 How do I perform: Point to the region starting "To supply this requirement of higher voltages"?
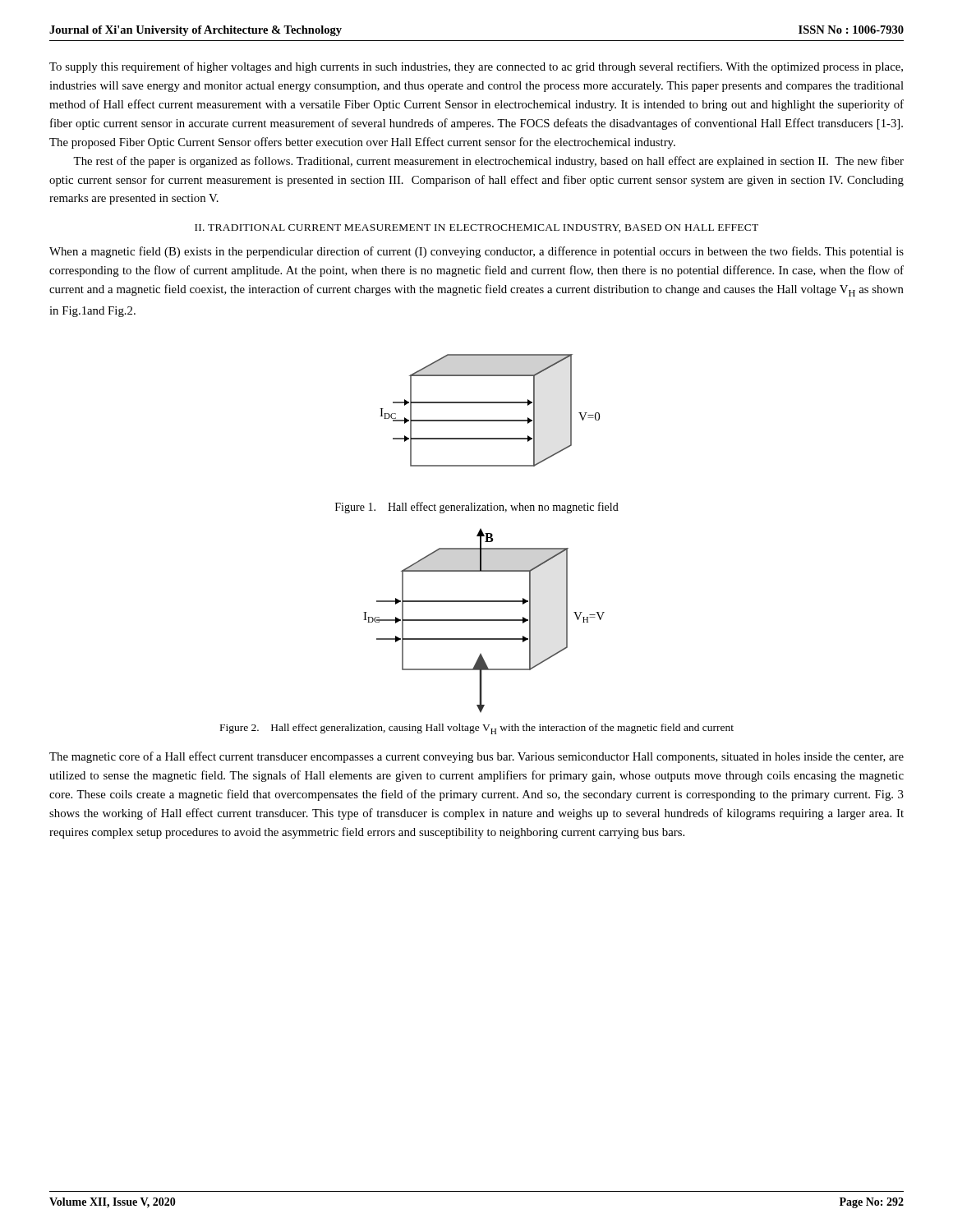pyautogui.click(x=476, y=133)
